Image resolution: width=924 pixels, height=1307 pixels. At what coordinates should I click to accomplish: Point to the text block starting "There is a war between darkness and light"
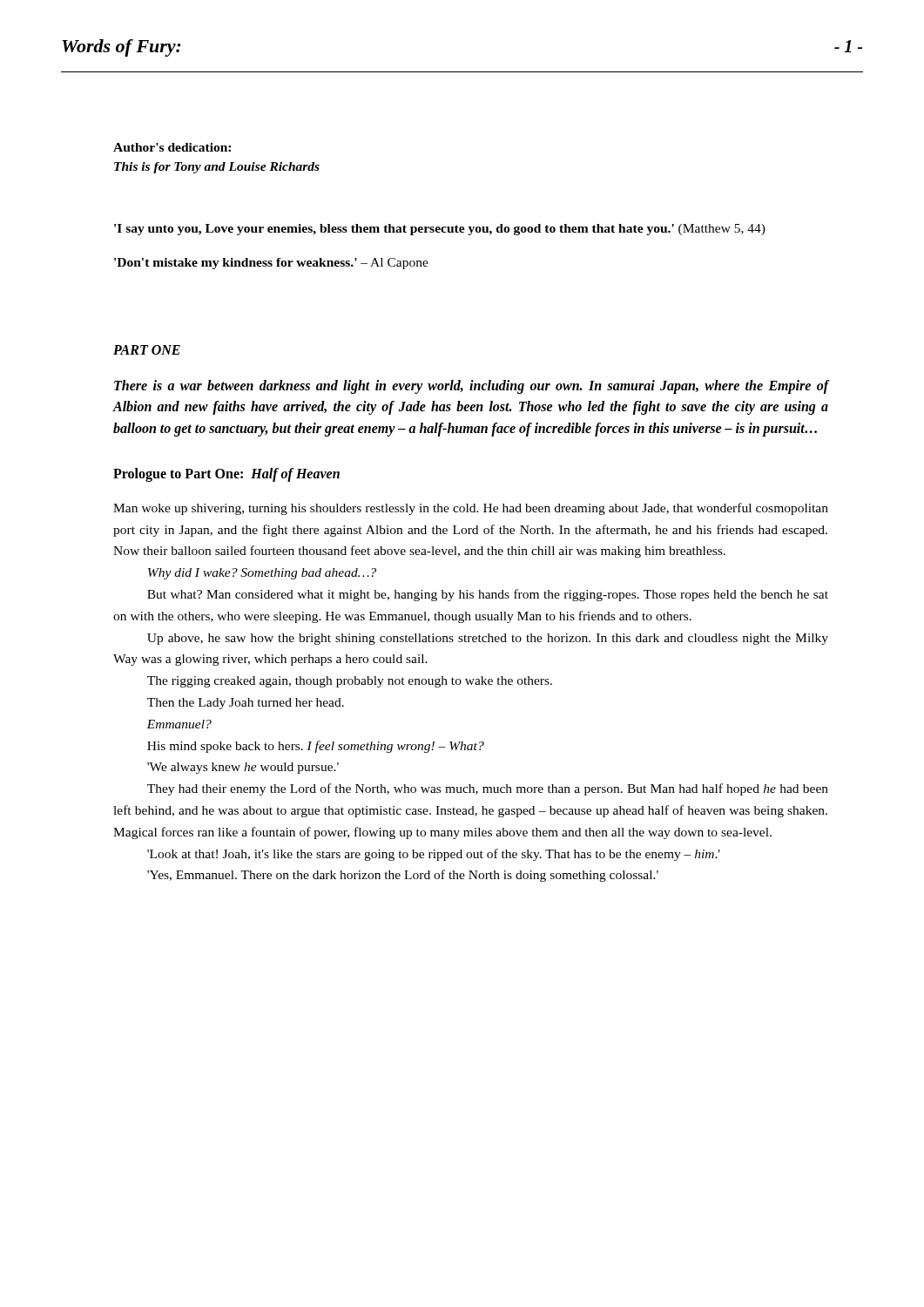pyautogui.click(x=471, y=407)
